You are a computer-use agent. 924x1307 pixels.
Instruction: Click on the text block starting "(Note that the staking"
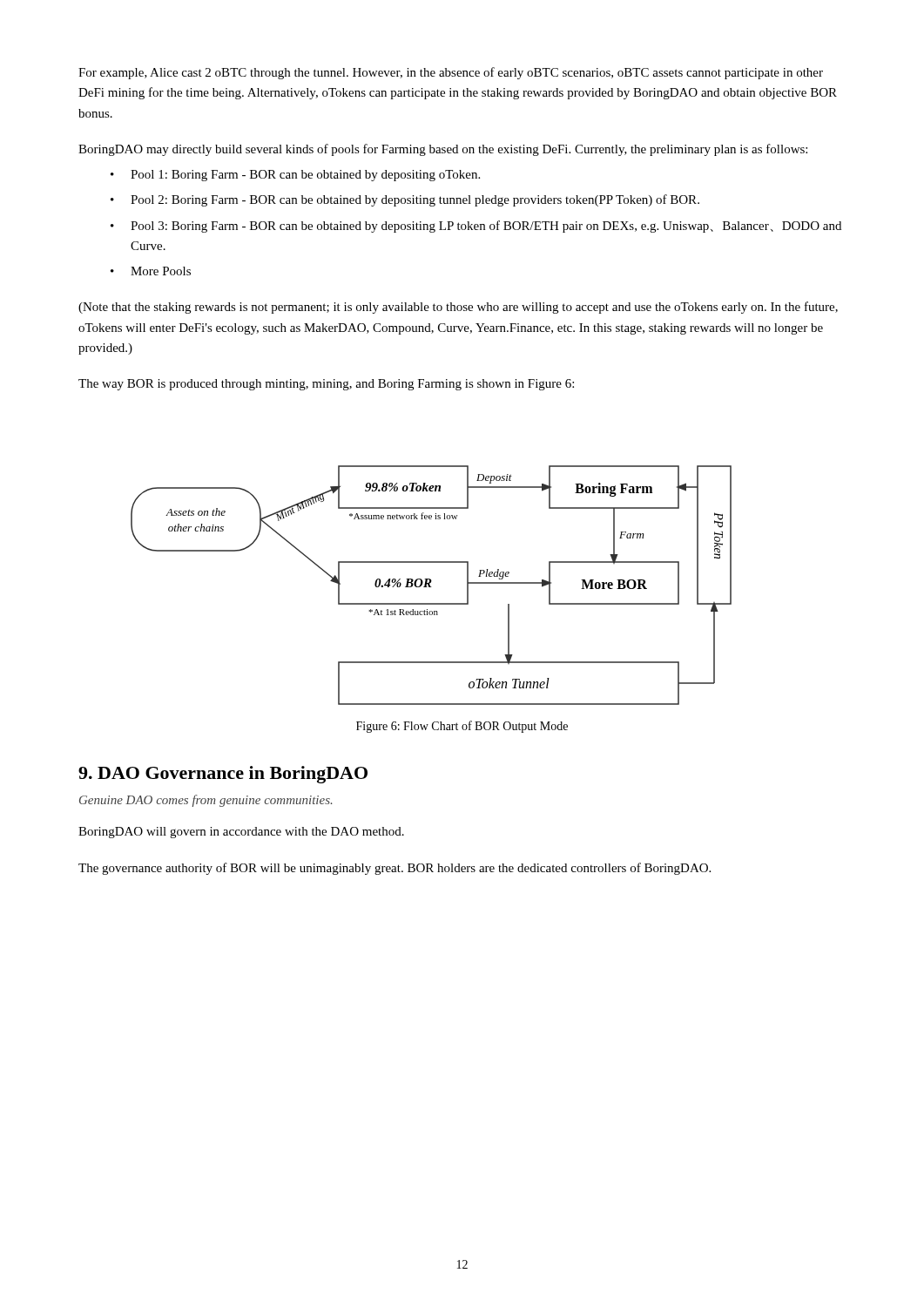458,327
